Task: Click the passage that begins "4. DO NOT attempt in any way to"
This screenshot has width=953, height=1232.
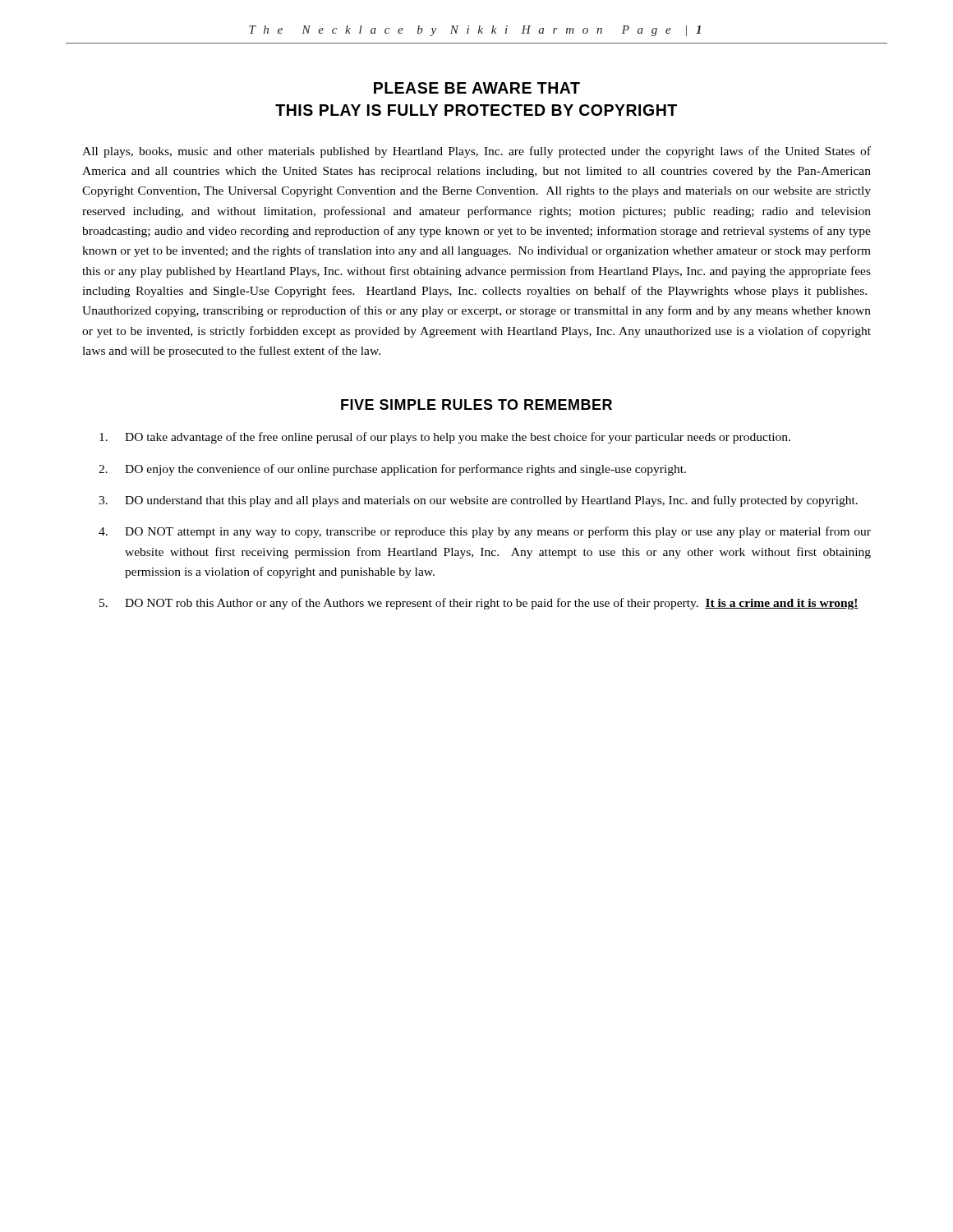Action: click(x=485, y=552)
